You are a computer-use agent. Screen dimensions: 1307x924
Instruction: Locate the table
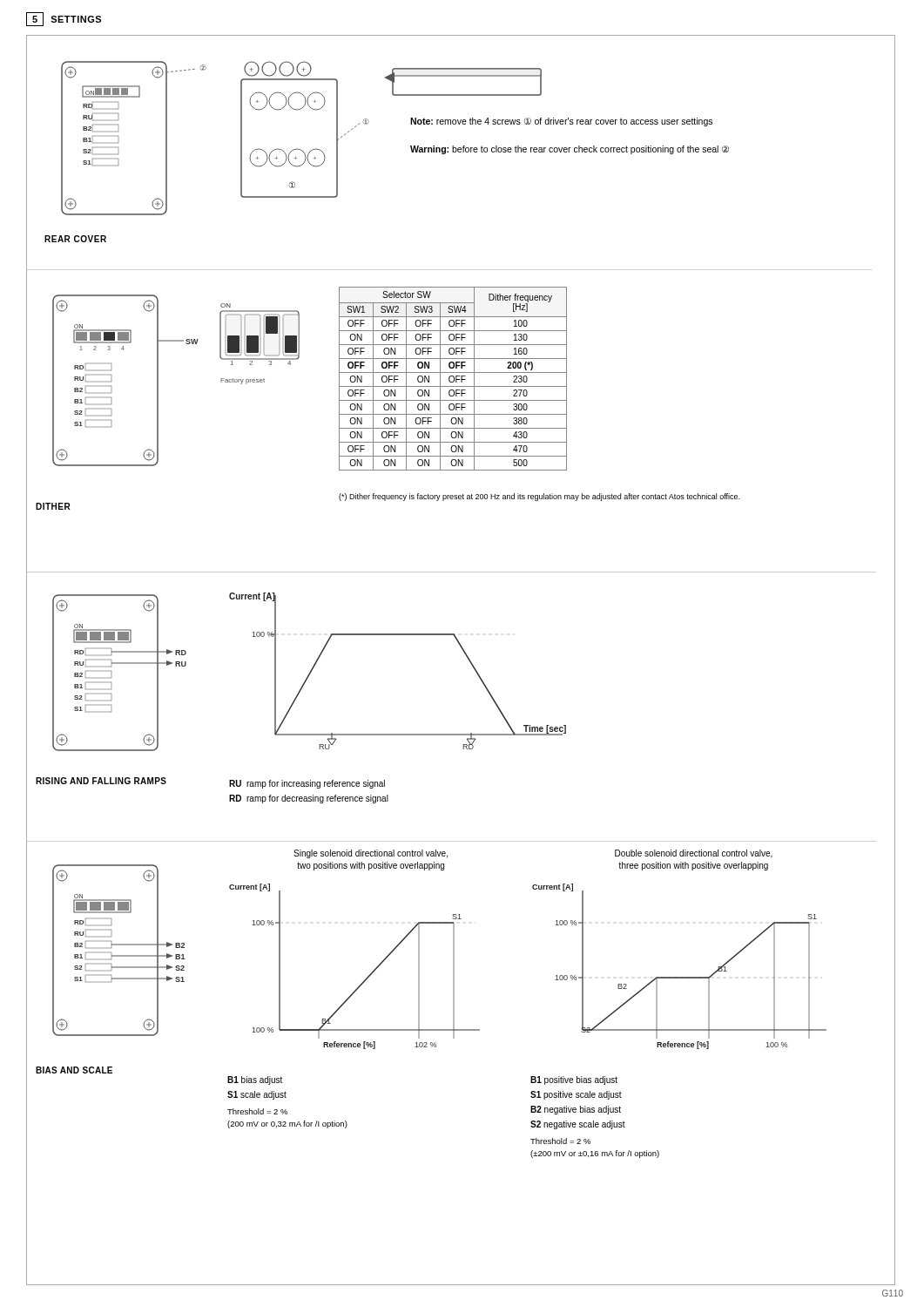(596, 379)
